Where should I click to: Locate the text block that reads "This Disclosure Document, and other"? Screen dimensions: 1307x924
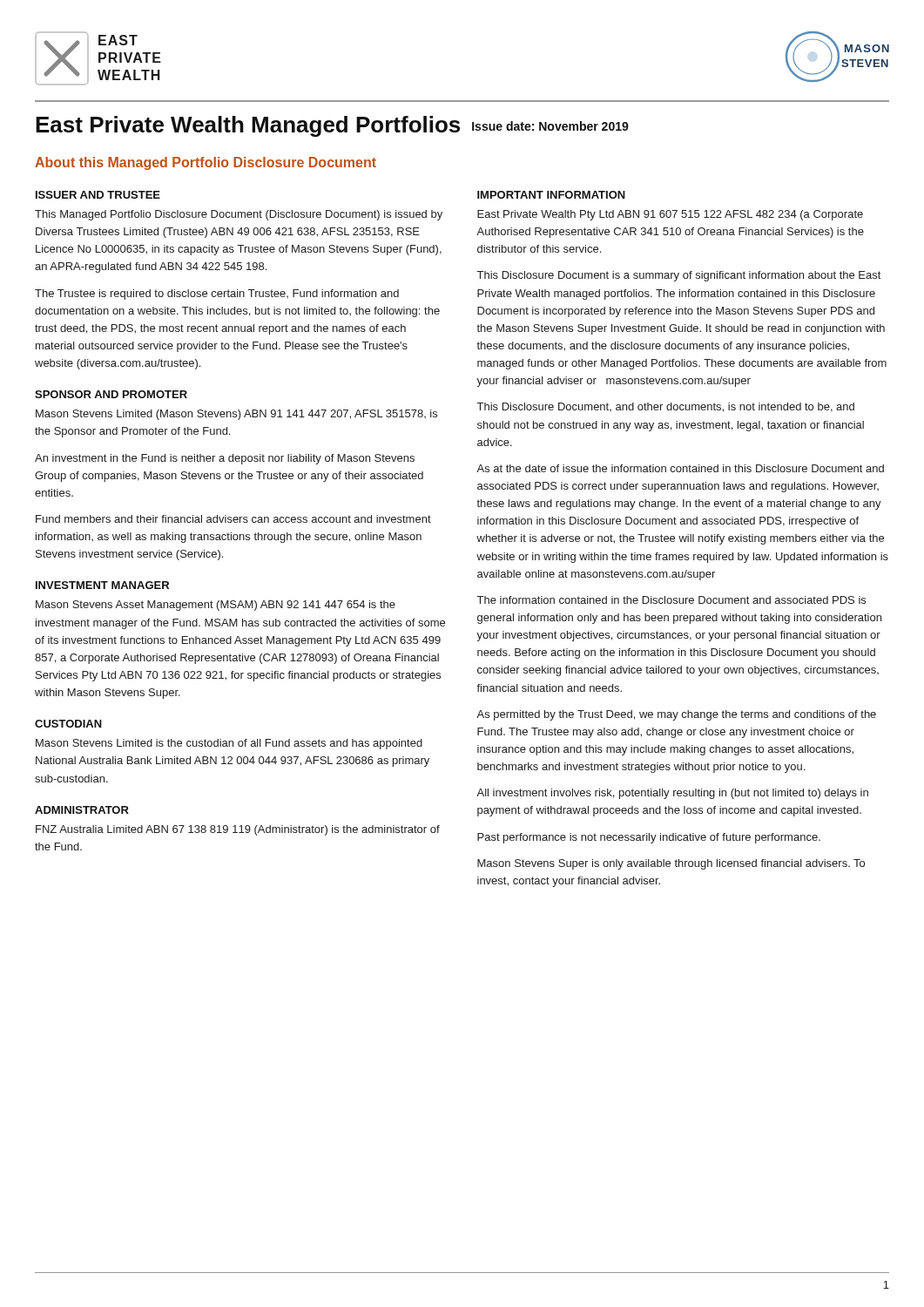pos(671,424)
